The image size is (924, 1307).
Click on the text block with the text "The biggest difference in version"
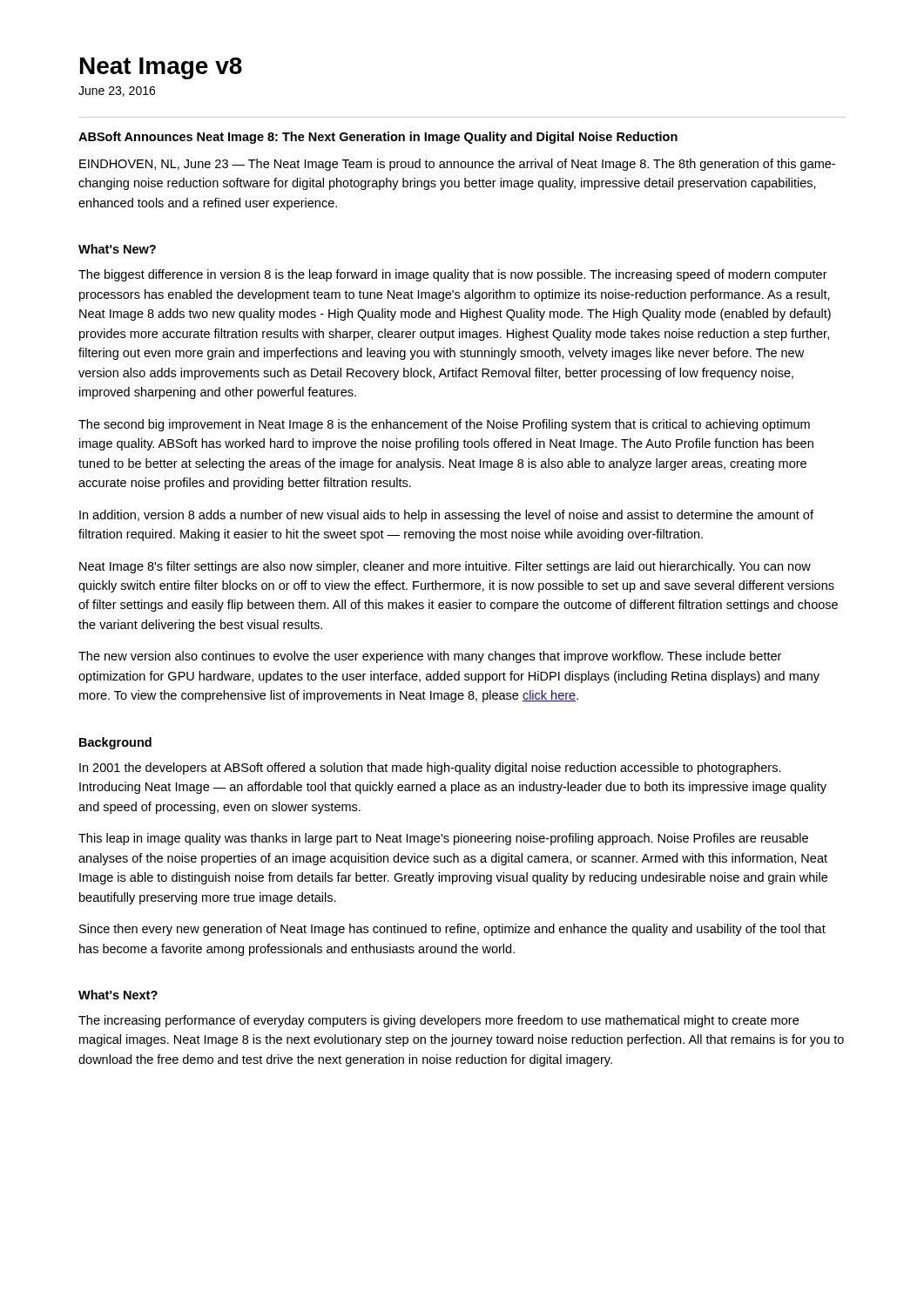[455, 334]
